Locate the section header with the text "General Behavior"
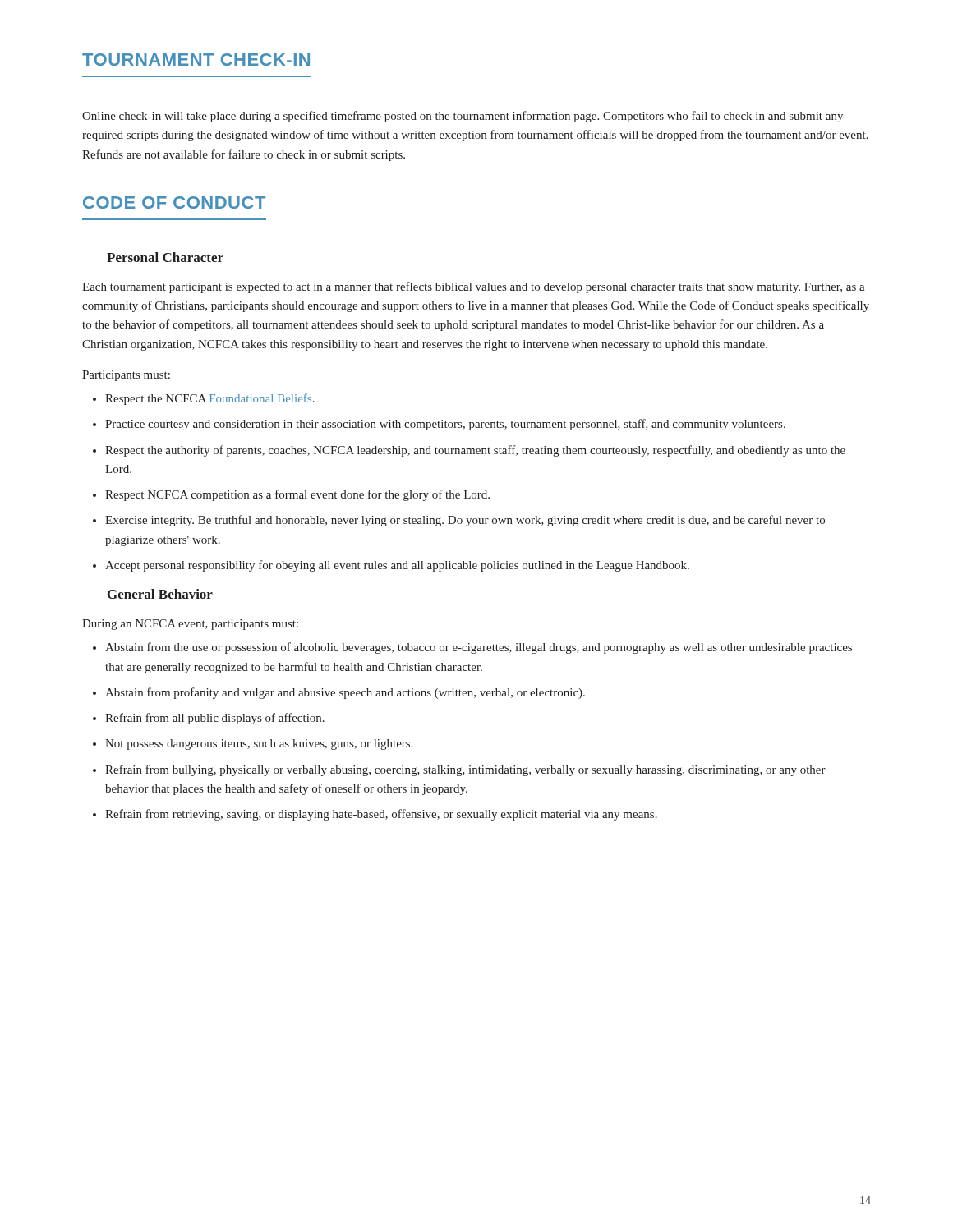Screen dimensions: 1232x953 coord(160,594)
